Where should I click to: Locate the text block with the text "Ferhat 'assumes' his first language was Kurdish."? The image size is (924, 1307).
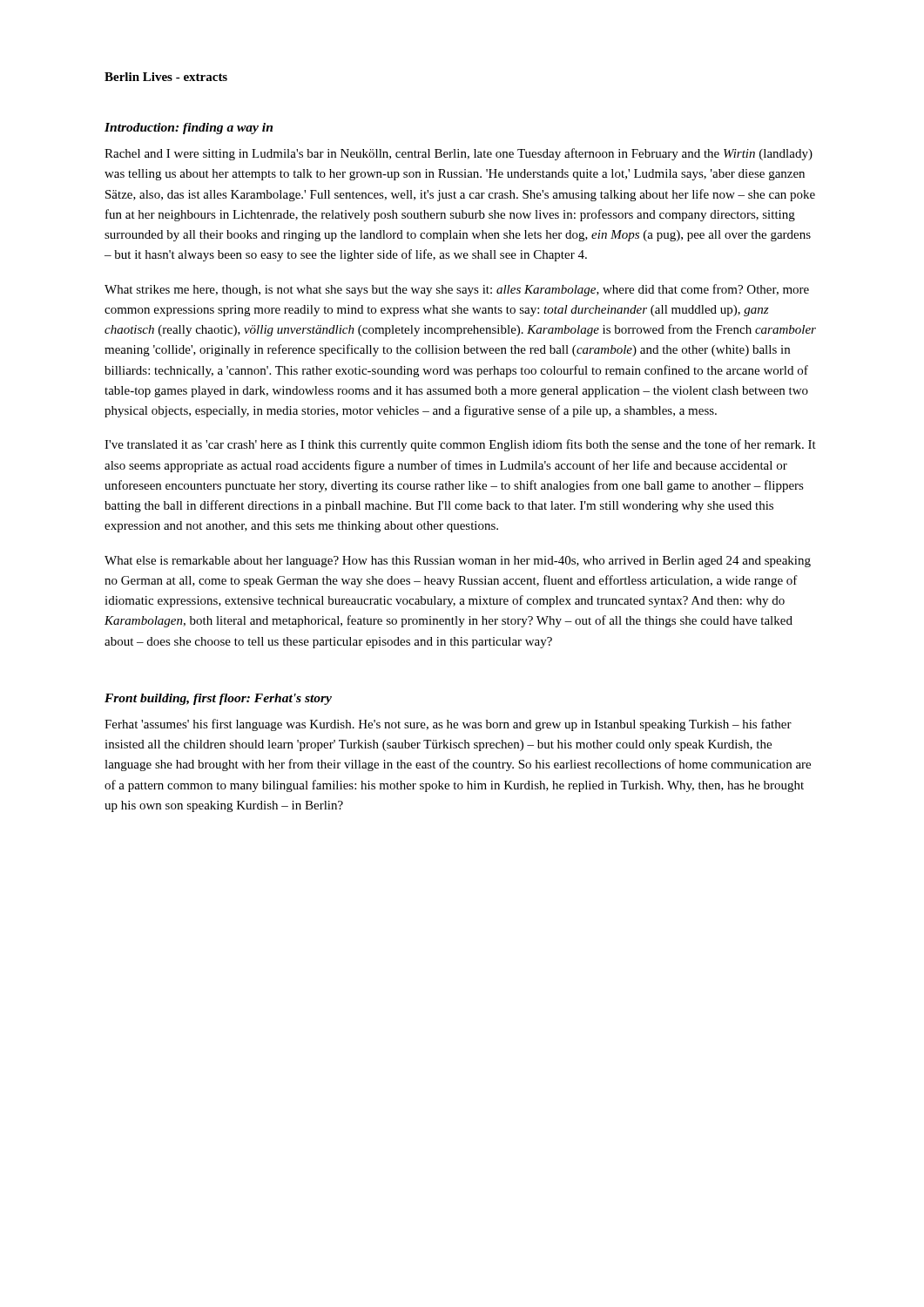click(x=458, y=764)
